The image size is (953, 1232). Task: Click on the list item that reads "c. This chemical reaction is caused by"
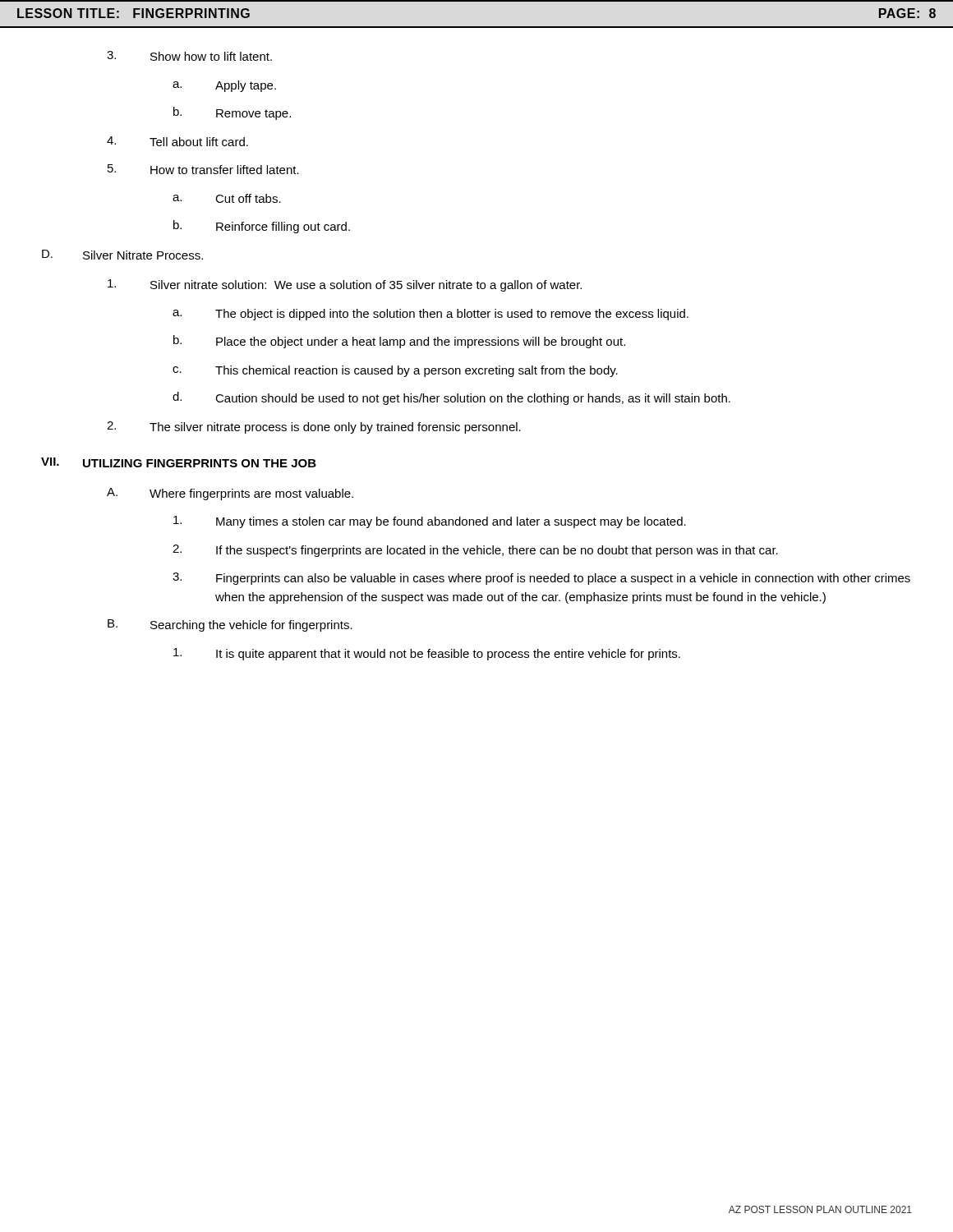[x=542, y=370]
